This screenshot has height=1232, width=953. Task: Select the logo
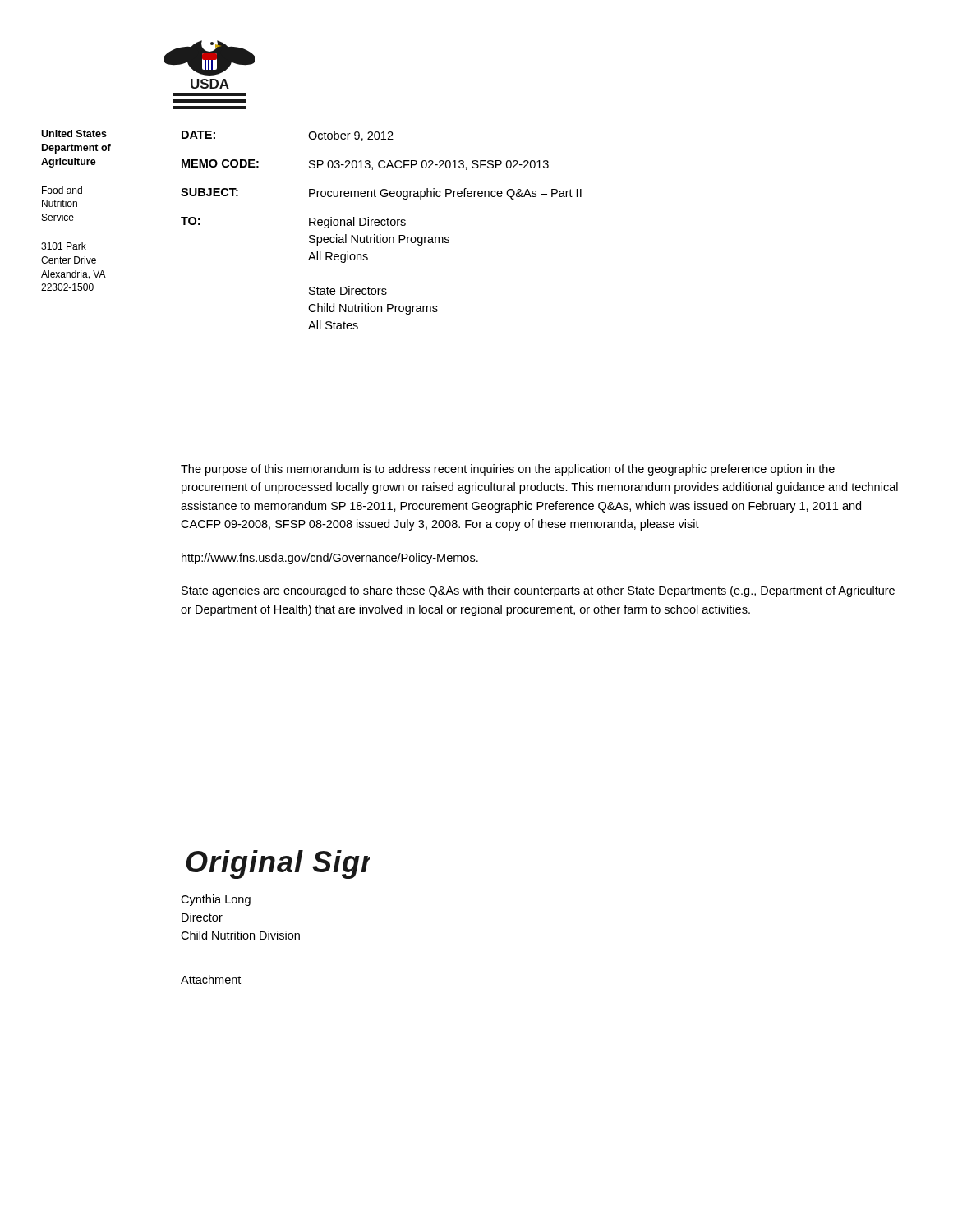209,73
